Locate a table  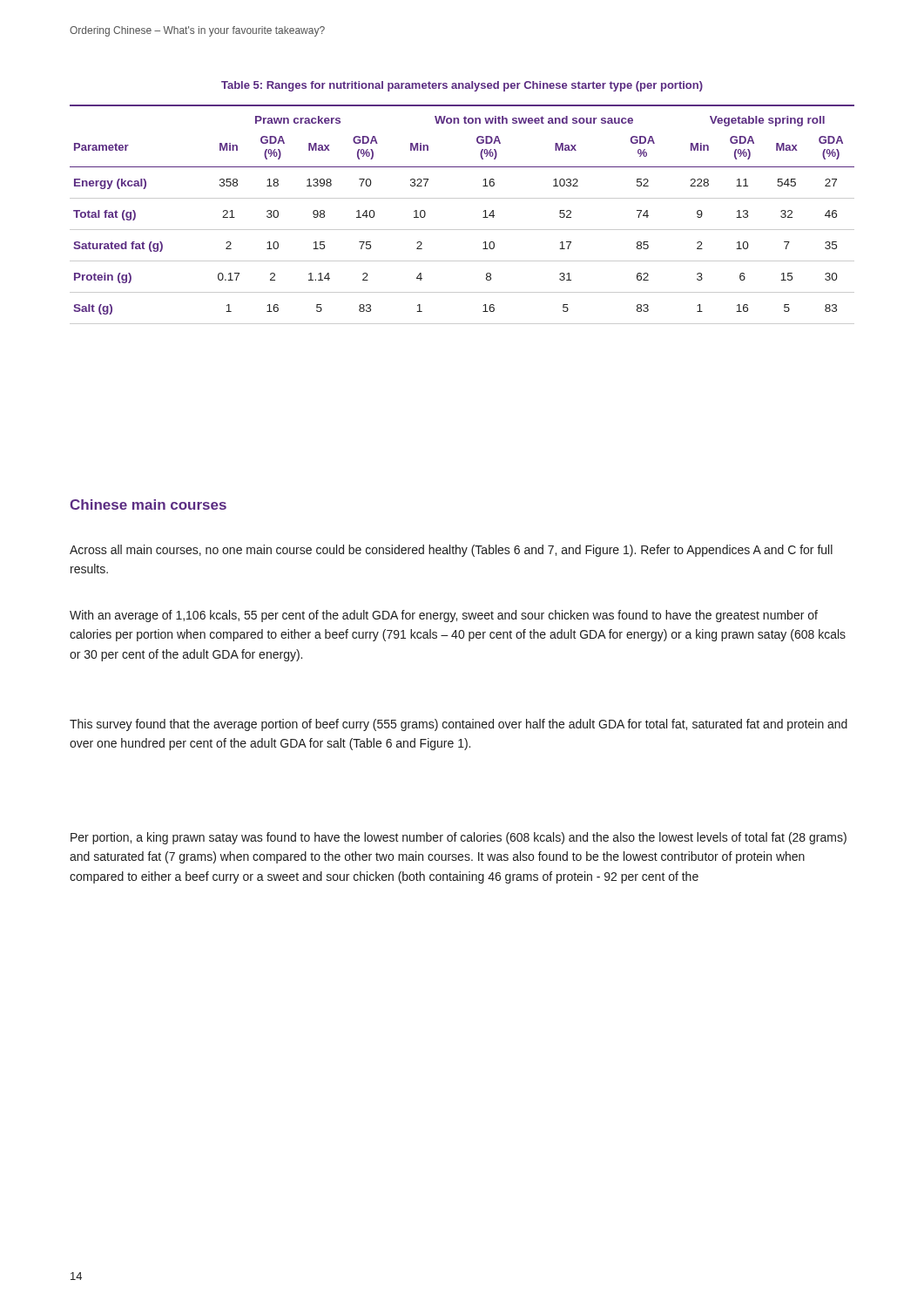point(462,214)
